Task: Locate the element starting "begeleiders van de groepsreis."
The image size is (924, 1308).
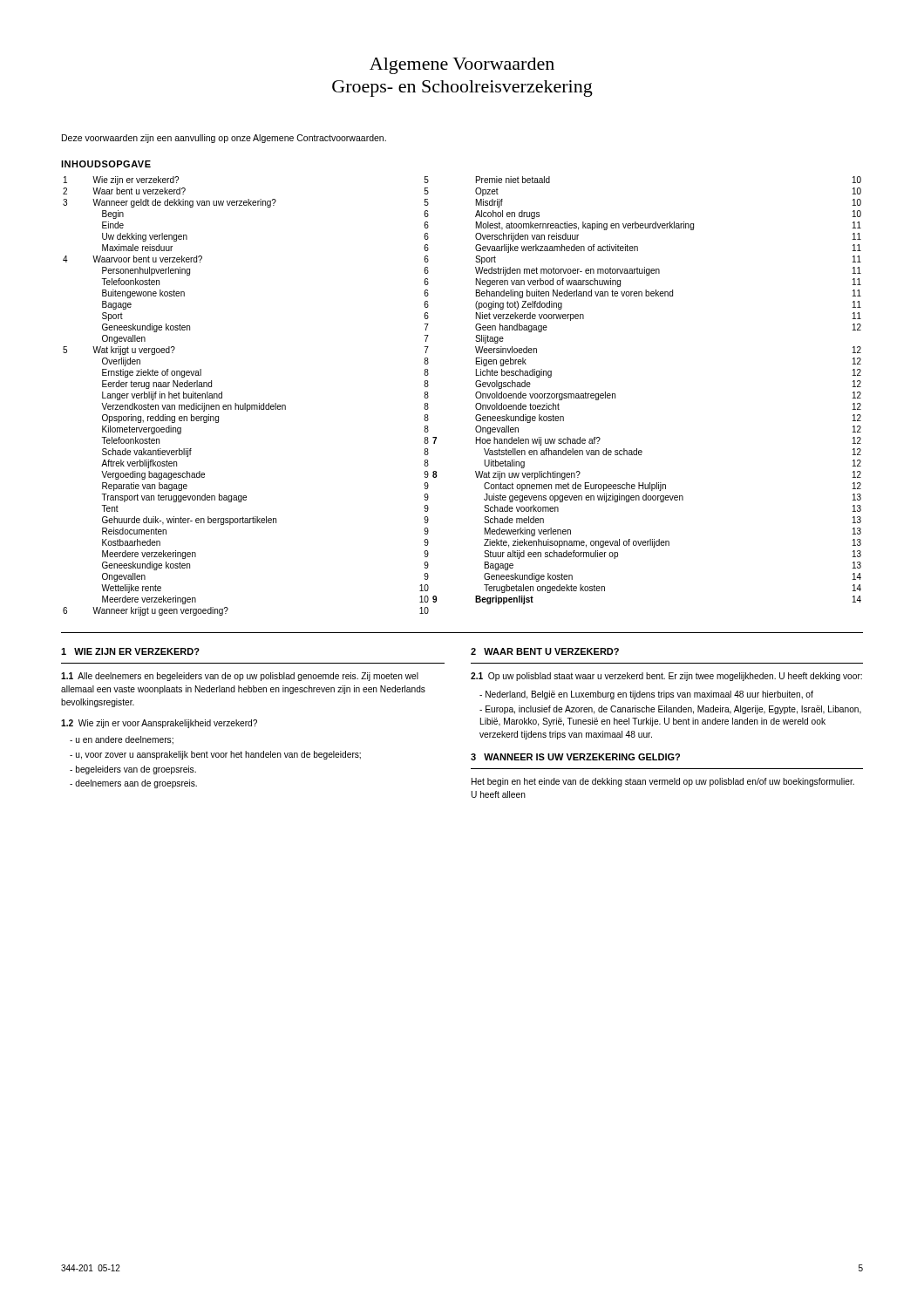Action: click(133, 769)
